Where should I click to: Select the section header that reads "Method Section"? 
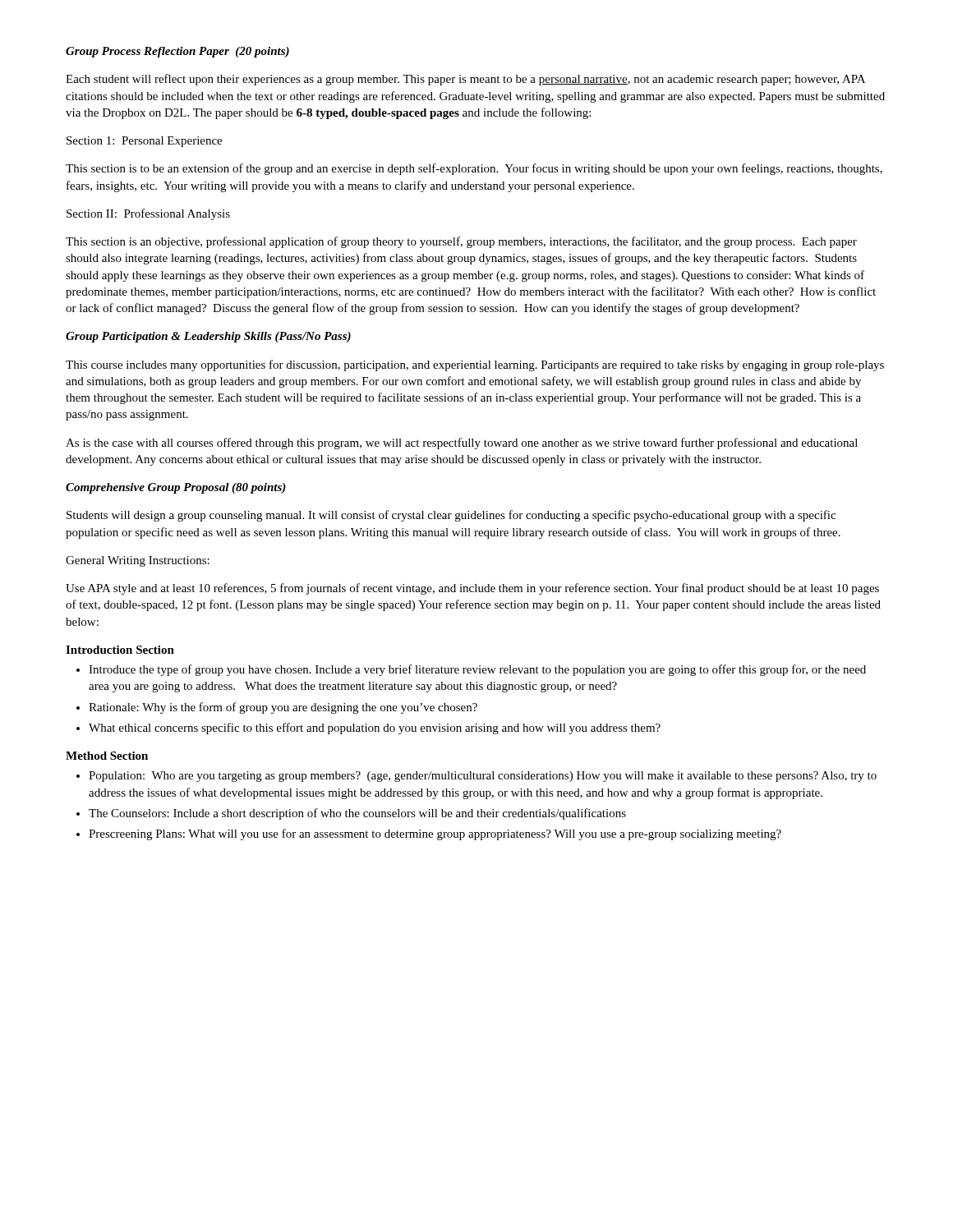(107, 756)
